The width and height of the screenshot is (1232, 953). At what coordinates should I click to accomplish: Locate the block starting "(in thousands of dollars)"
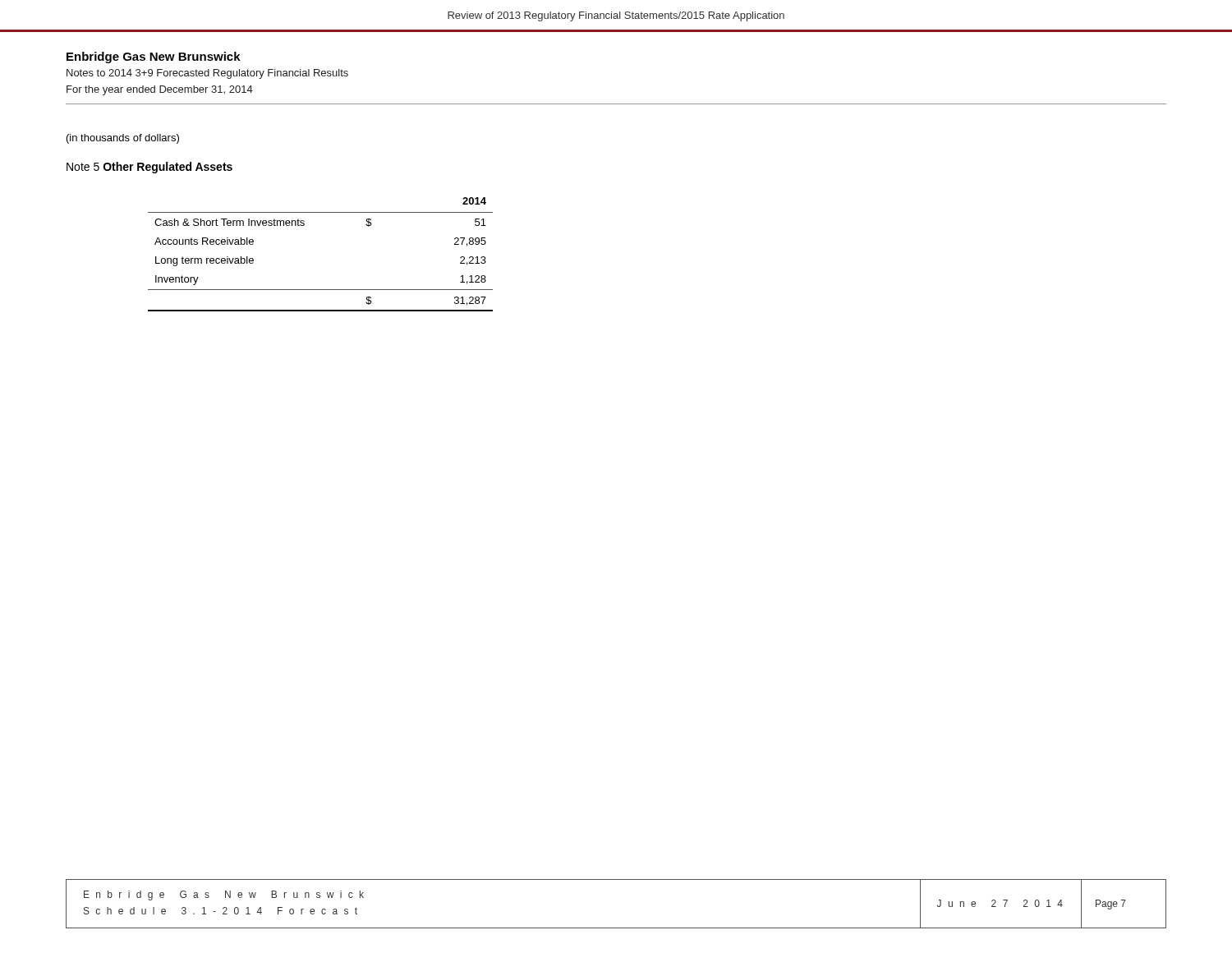click(x=123, y=138)
